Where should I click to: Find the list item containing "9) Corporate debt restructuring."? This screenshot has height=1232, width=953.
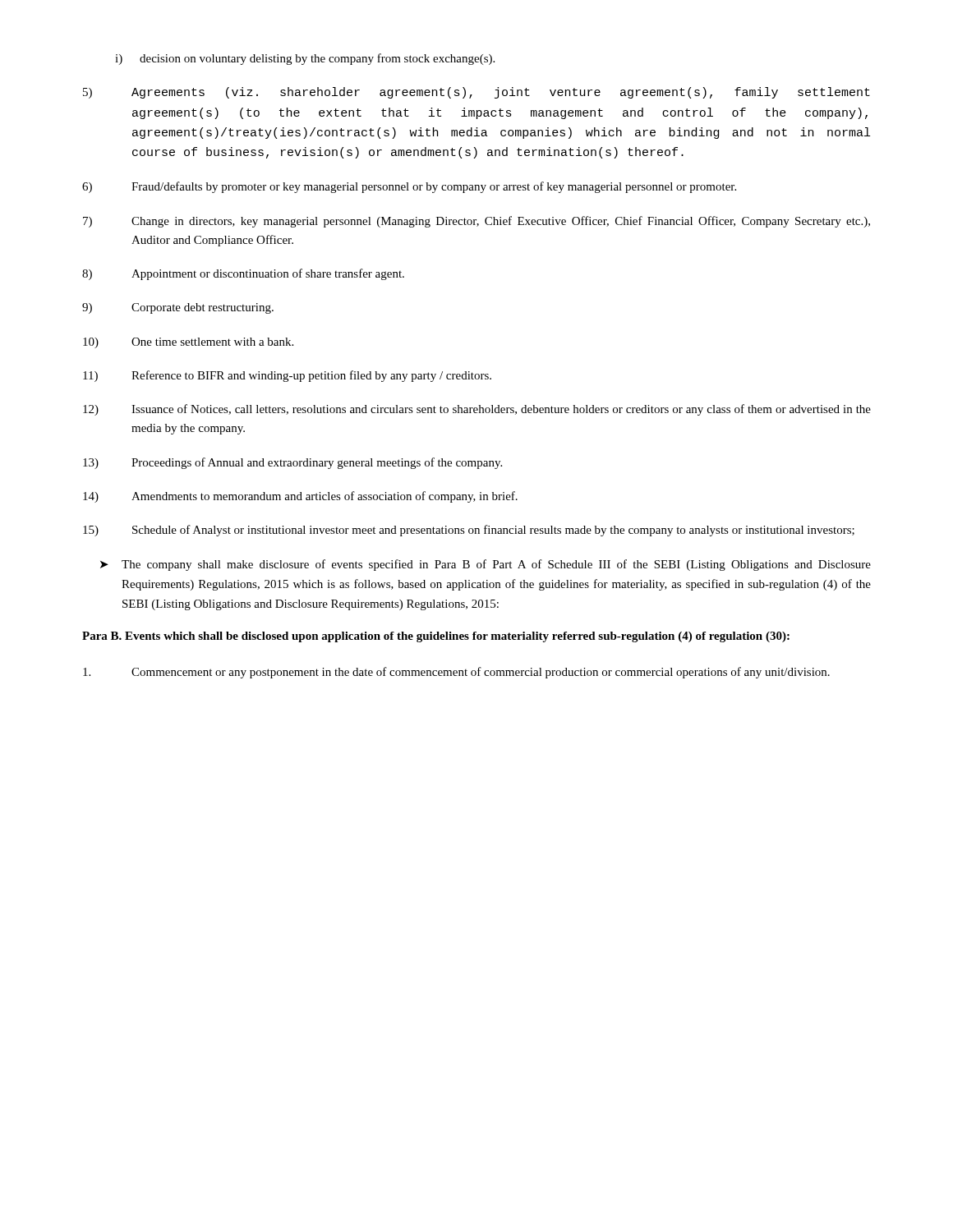pos(178,308)
